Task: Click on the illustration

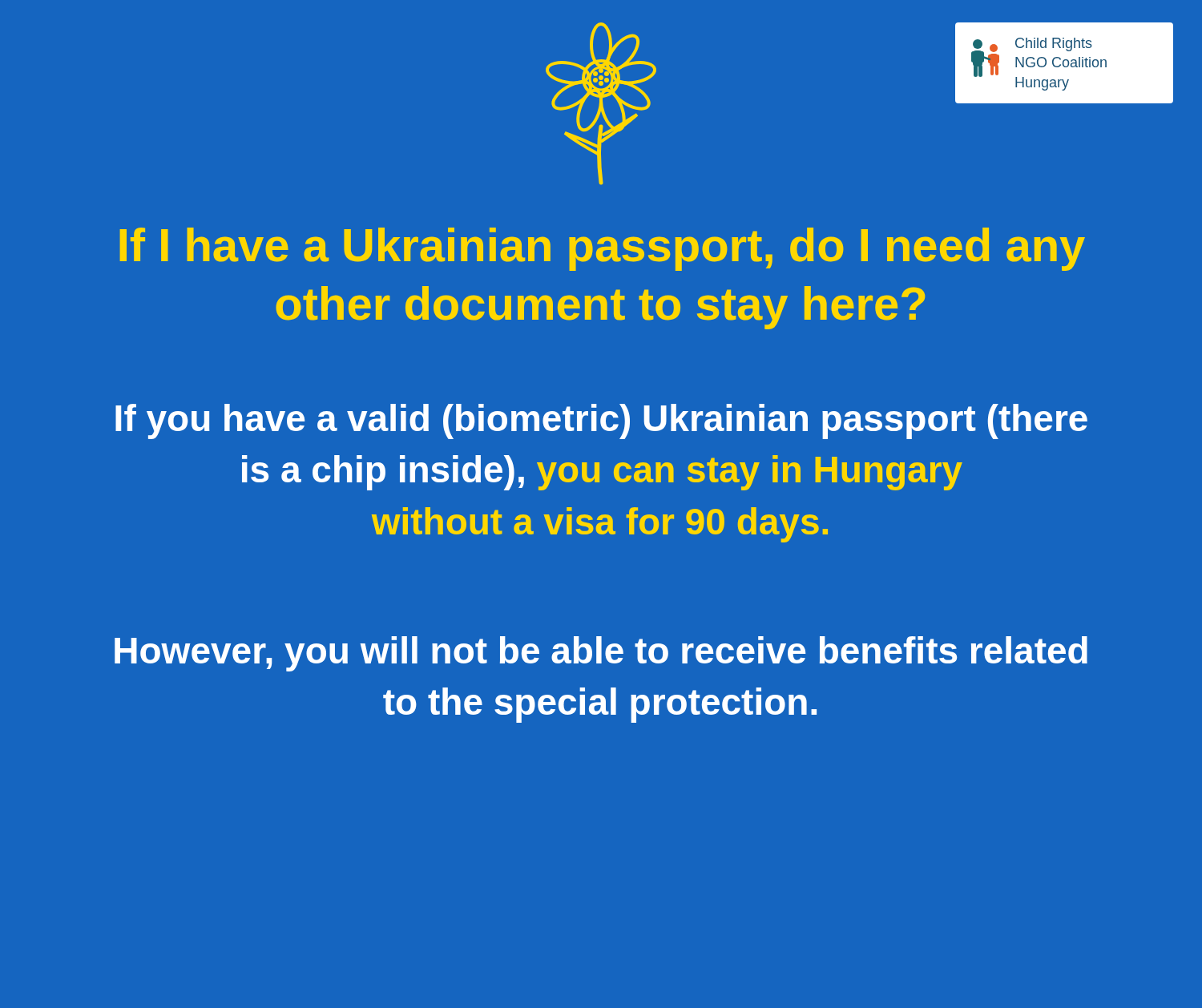Action: 601,112
